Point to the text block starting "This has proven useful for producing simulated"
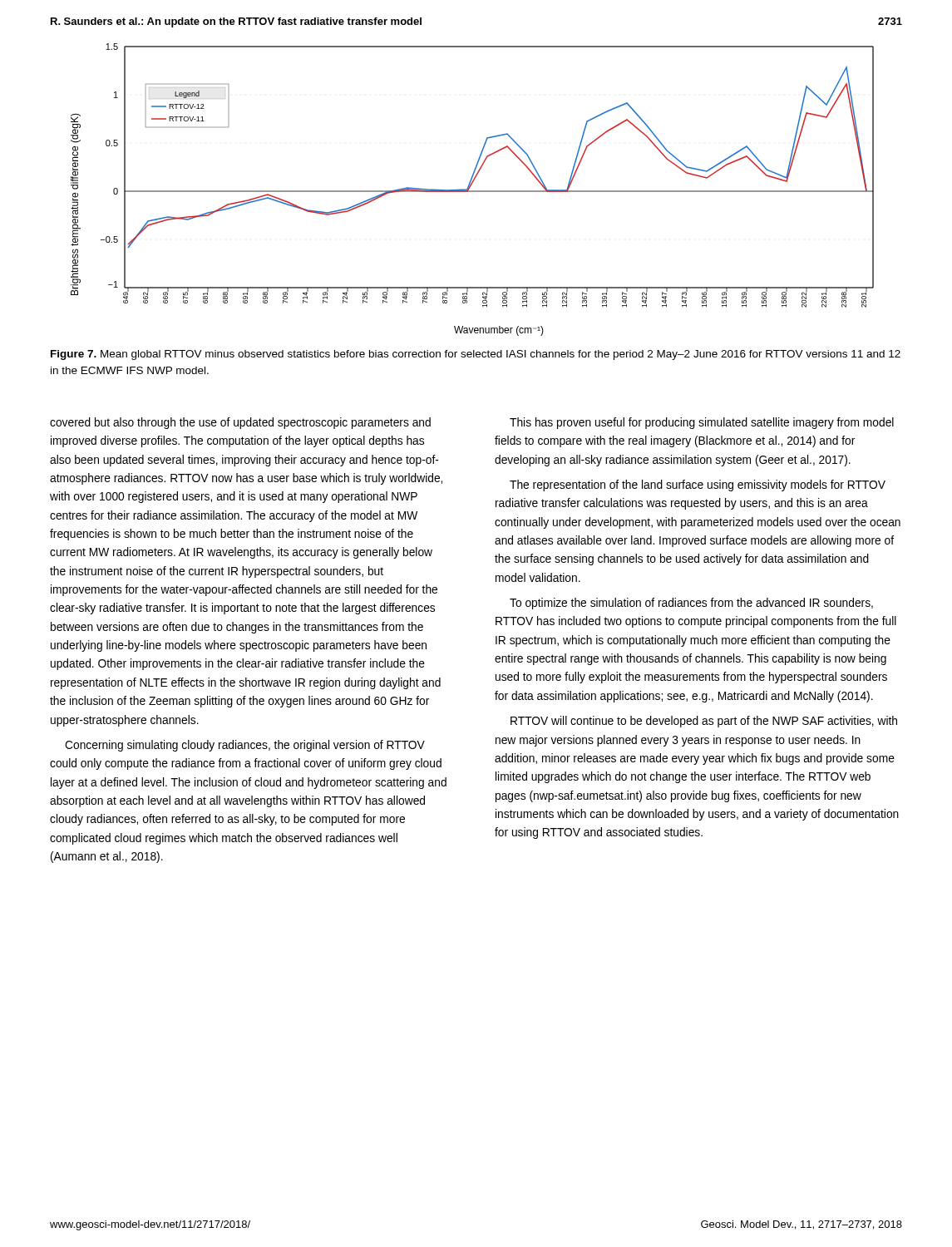Screen dimensions: 1247x952 [x=698, y=628]
